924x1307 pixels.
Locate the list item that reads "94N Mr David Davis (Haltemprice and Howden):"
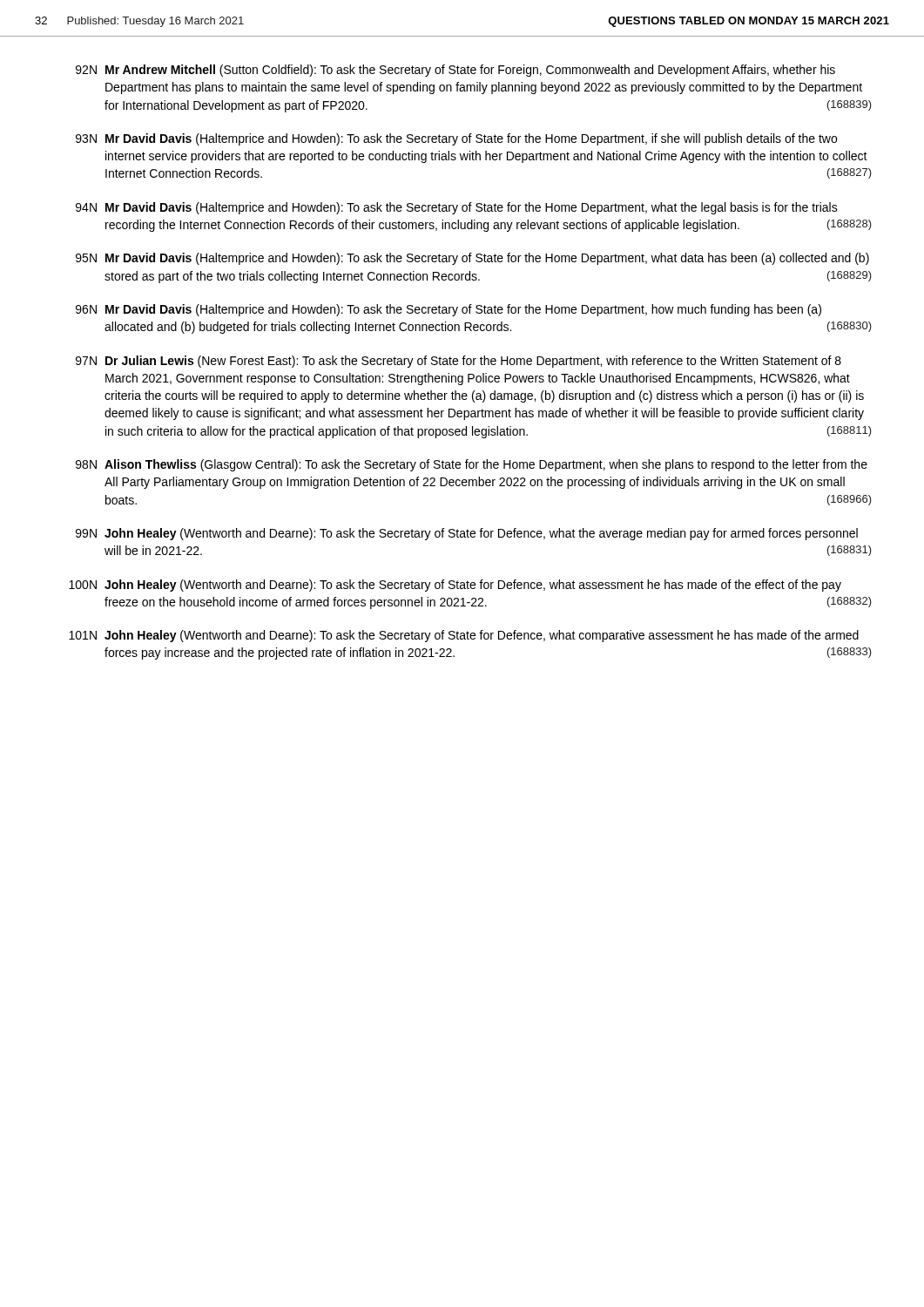(462, 216)
